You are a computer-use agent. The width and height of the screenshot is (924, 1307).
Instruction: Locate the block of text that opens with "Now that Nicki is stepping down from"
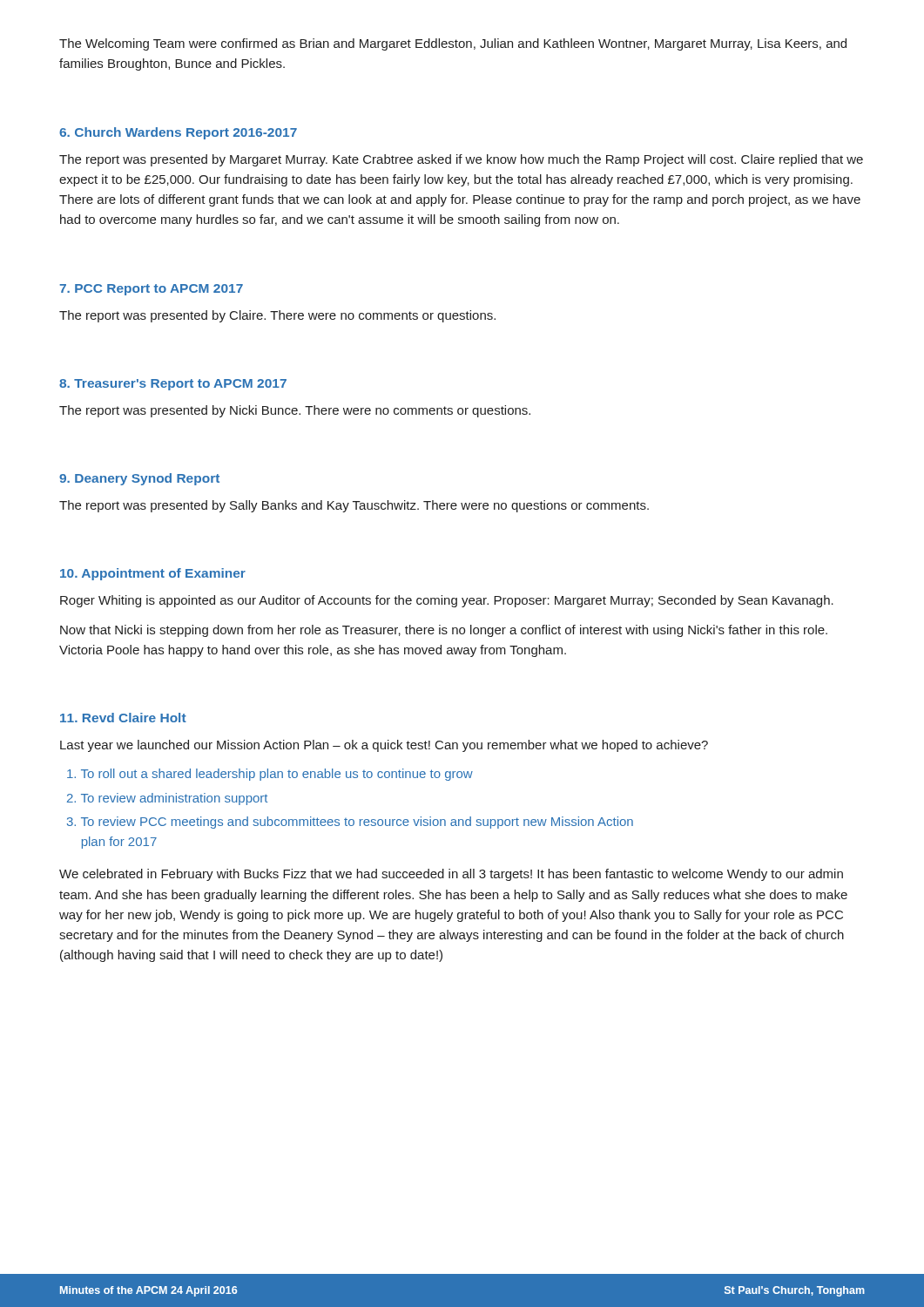(444, 639)
